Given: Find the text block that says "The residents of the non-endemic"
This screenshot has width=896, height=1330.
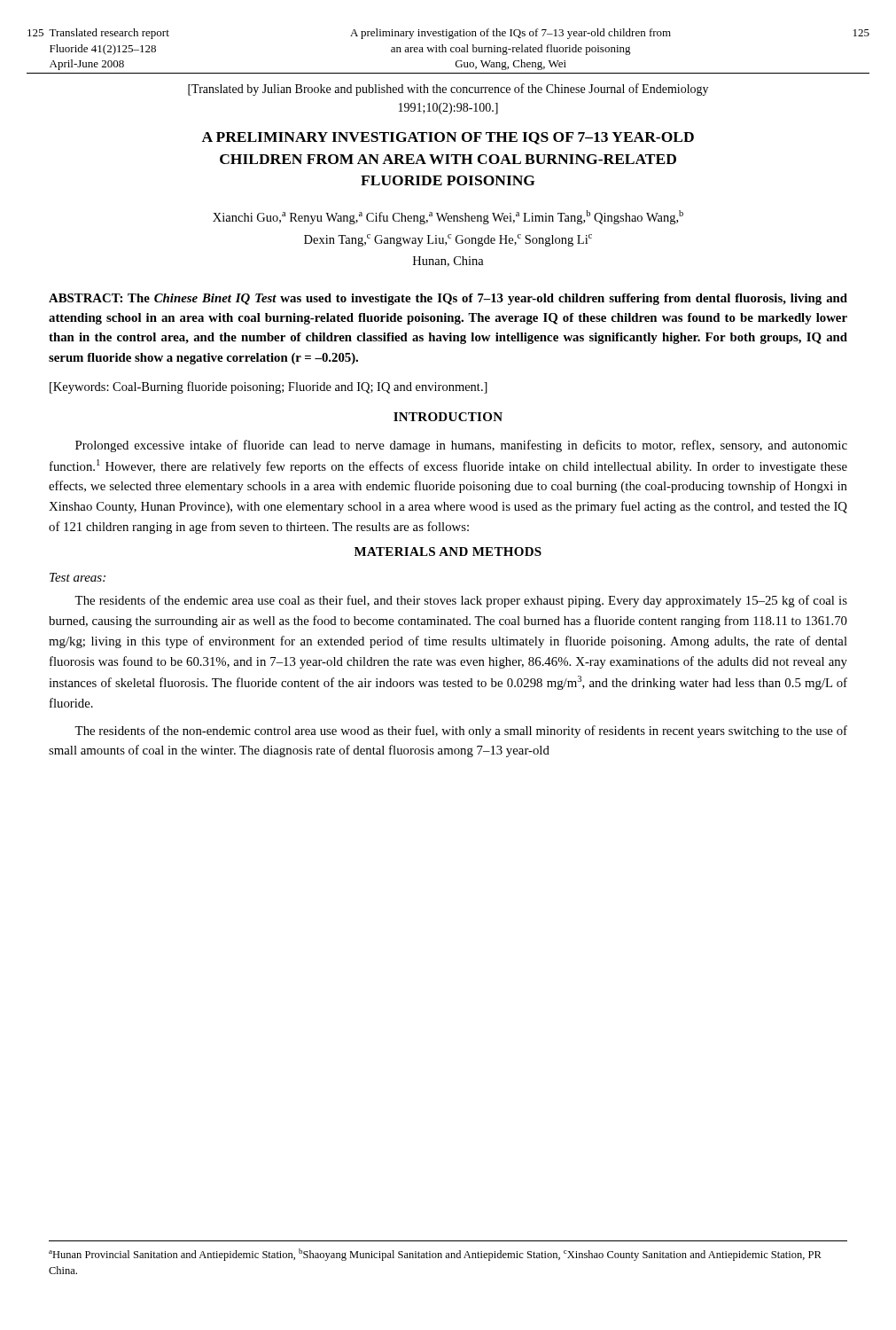Looking at the screenshot, I should tap(448, 740).
